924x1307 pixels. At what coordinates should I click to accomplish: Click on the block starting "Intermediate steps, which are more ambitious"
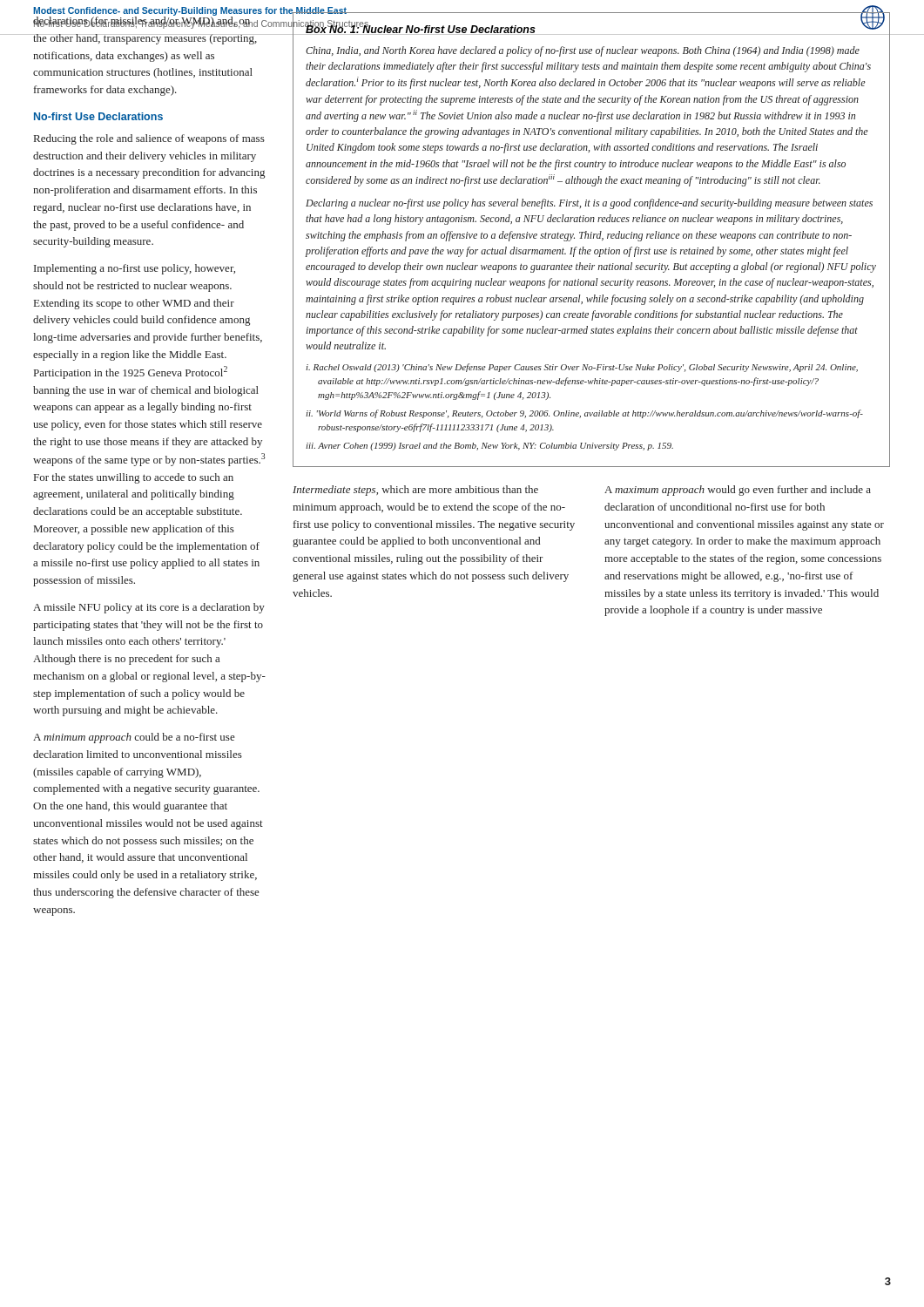[x=435, y=541]
